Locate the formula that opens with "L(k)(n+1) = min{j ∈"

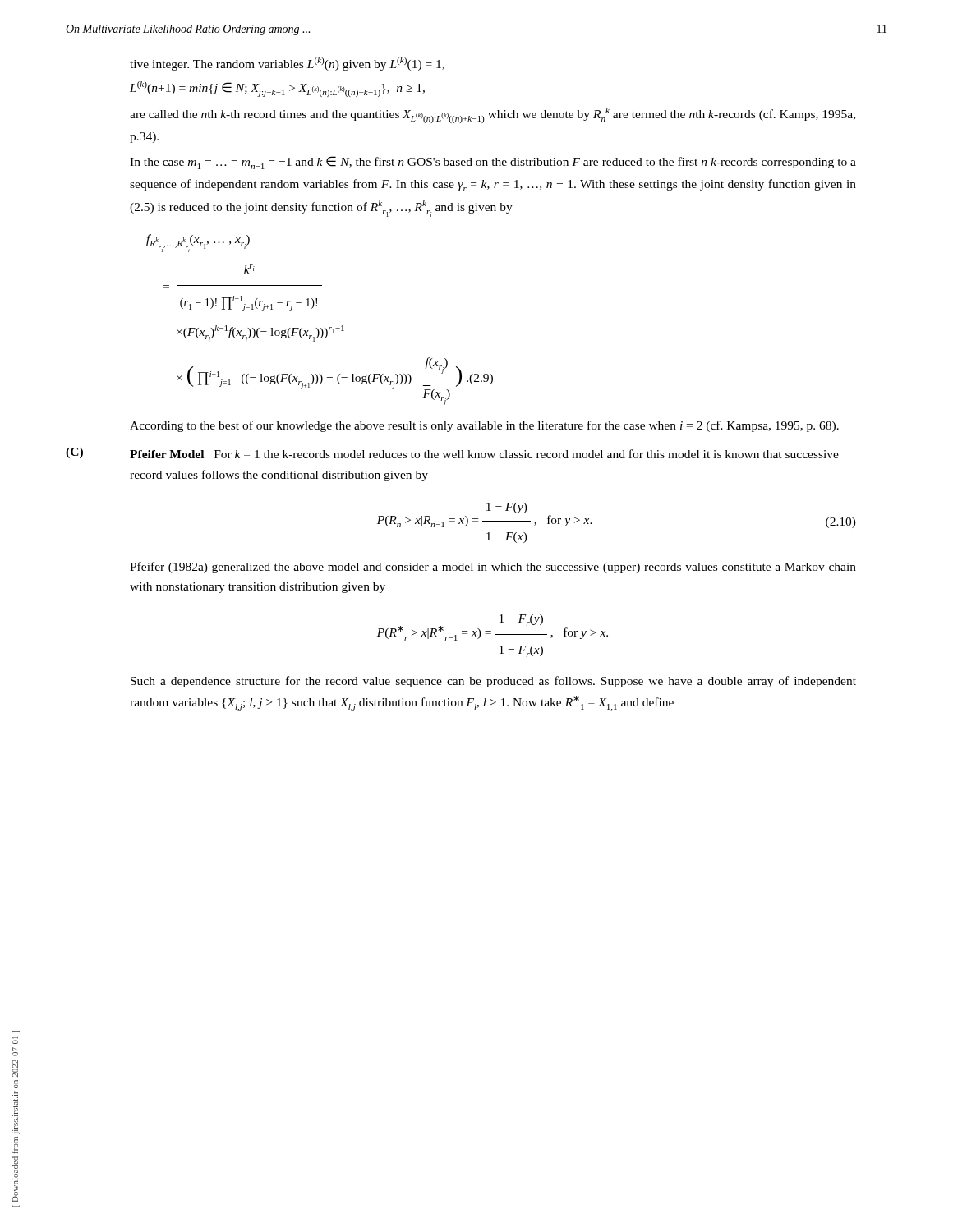(278, 88)
